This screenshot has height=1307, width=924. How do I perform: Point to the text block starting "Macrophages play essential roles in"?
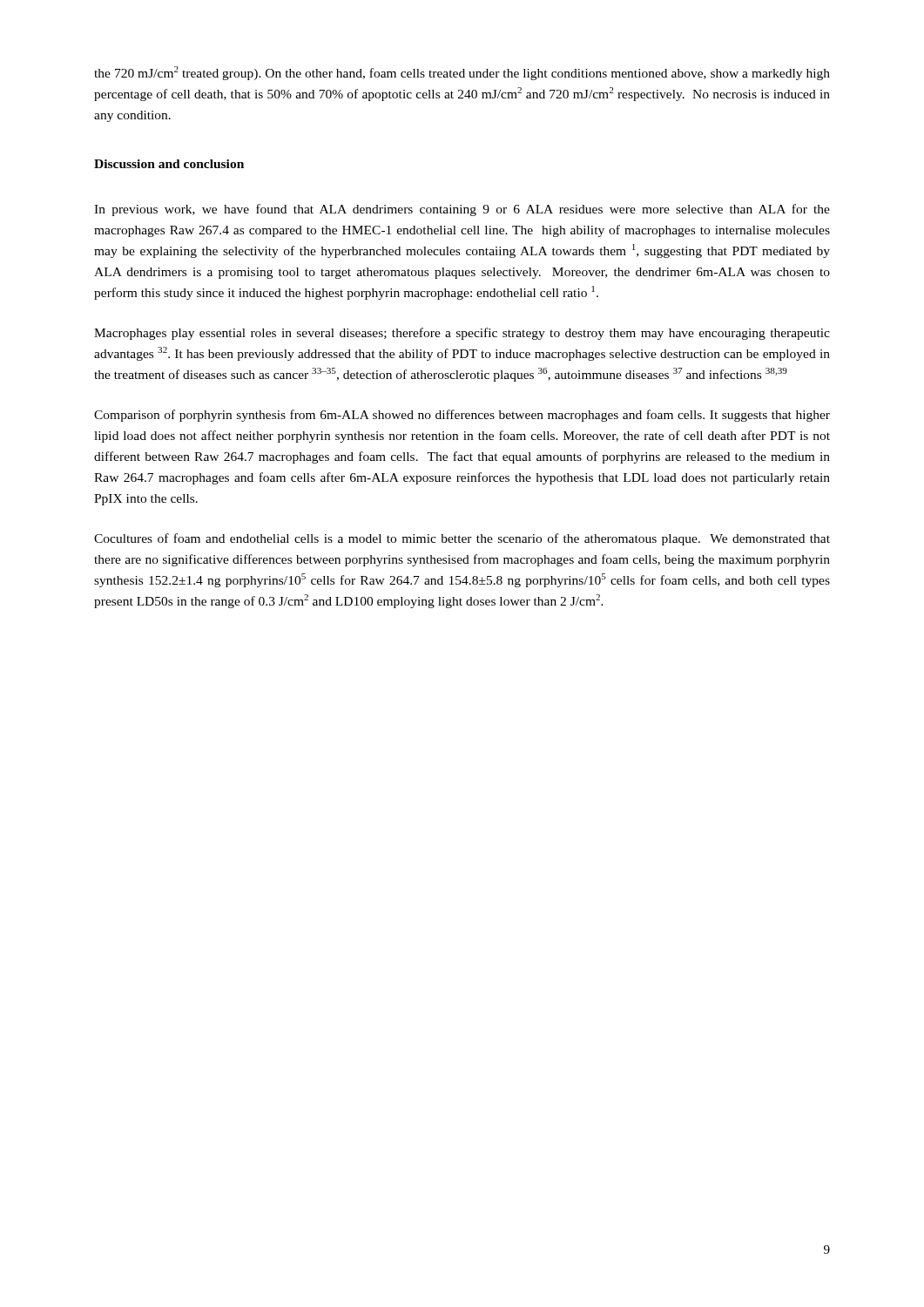[x=462, y=353]
